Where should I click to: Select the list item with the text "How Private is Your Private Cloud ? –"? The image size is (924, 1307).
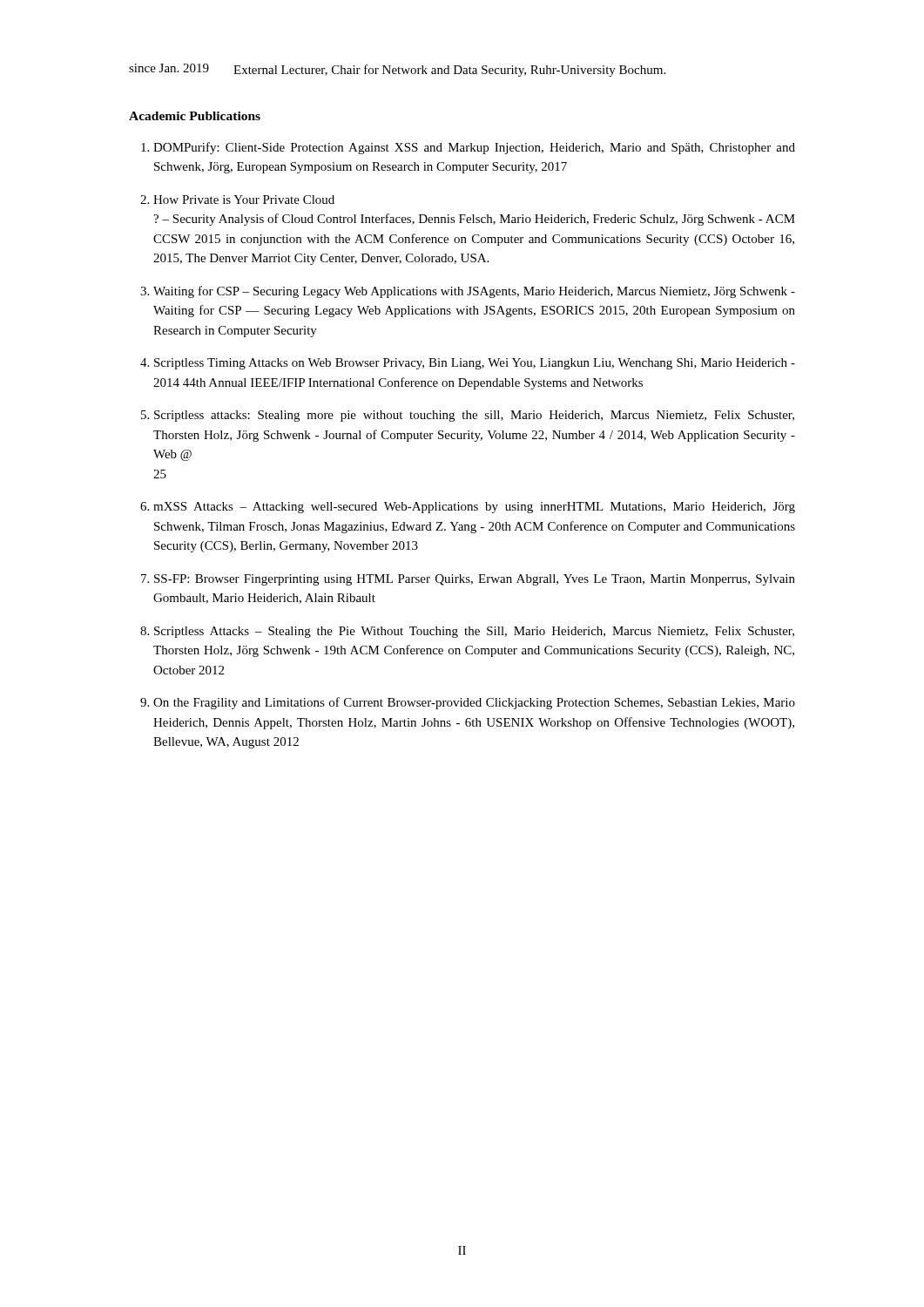[x=474, y=229]
